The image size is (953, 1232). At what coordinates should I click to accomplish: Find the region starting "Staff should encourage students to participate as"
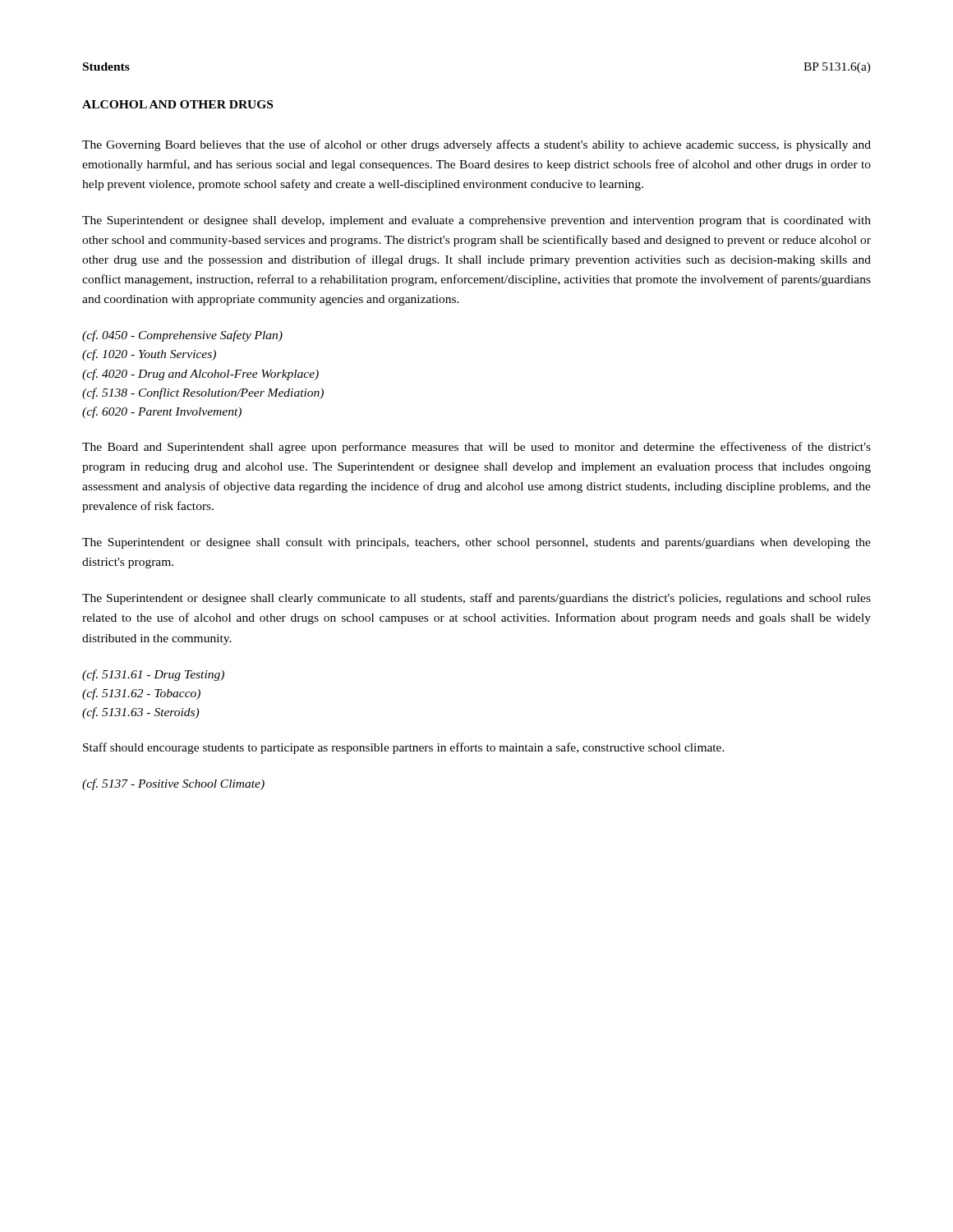[x=404, y=747]
